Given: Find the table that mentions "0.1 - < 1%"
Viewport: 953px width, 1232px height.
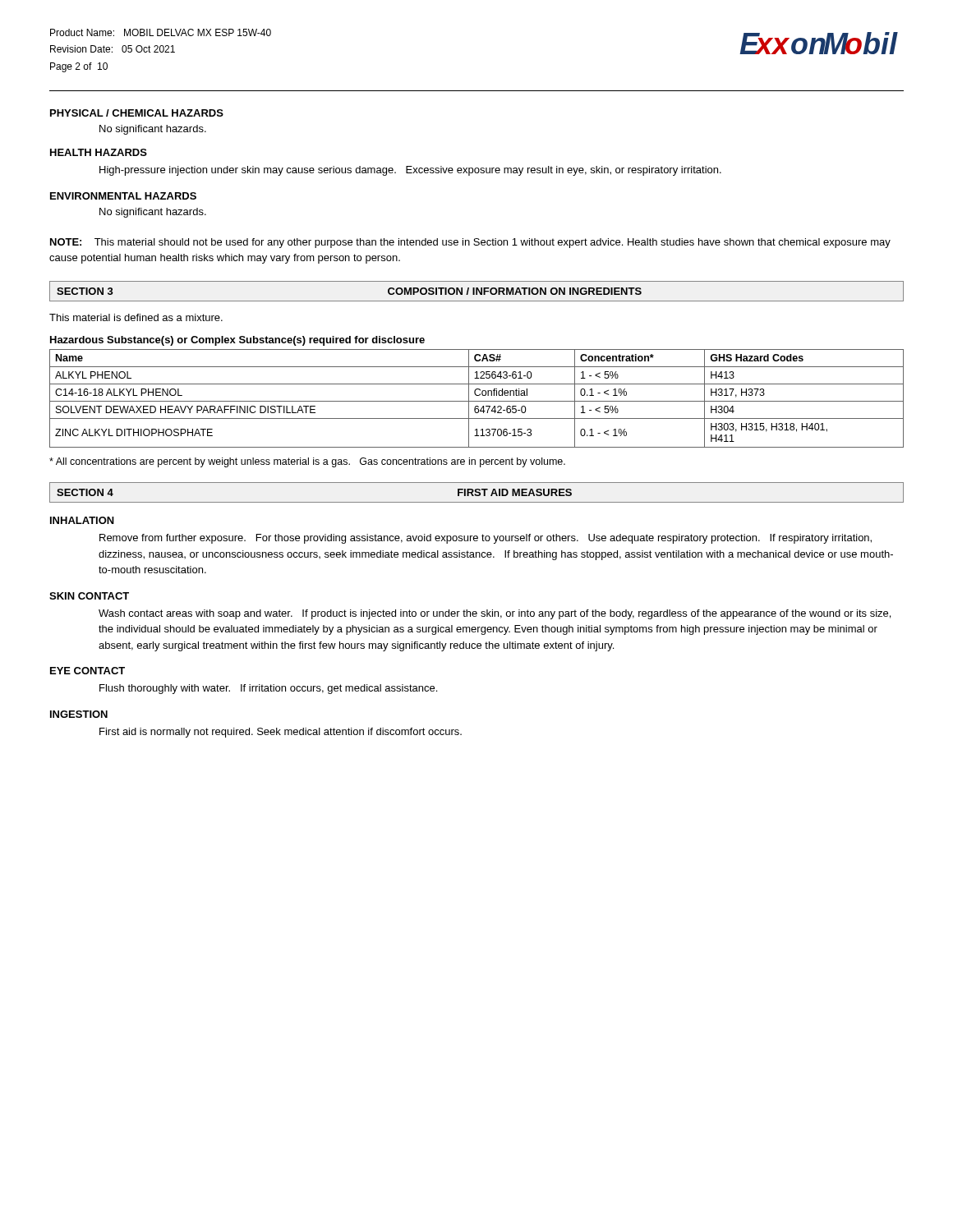Looking at the screenshot, I should coord(476,398).
